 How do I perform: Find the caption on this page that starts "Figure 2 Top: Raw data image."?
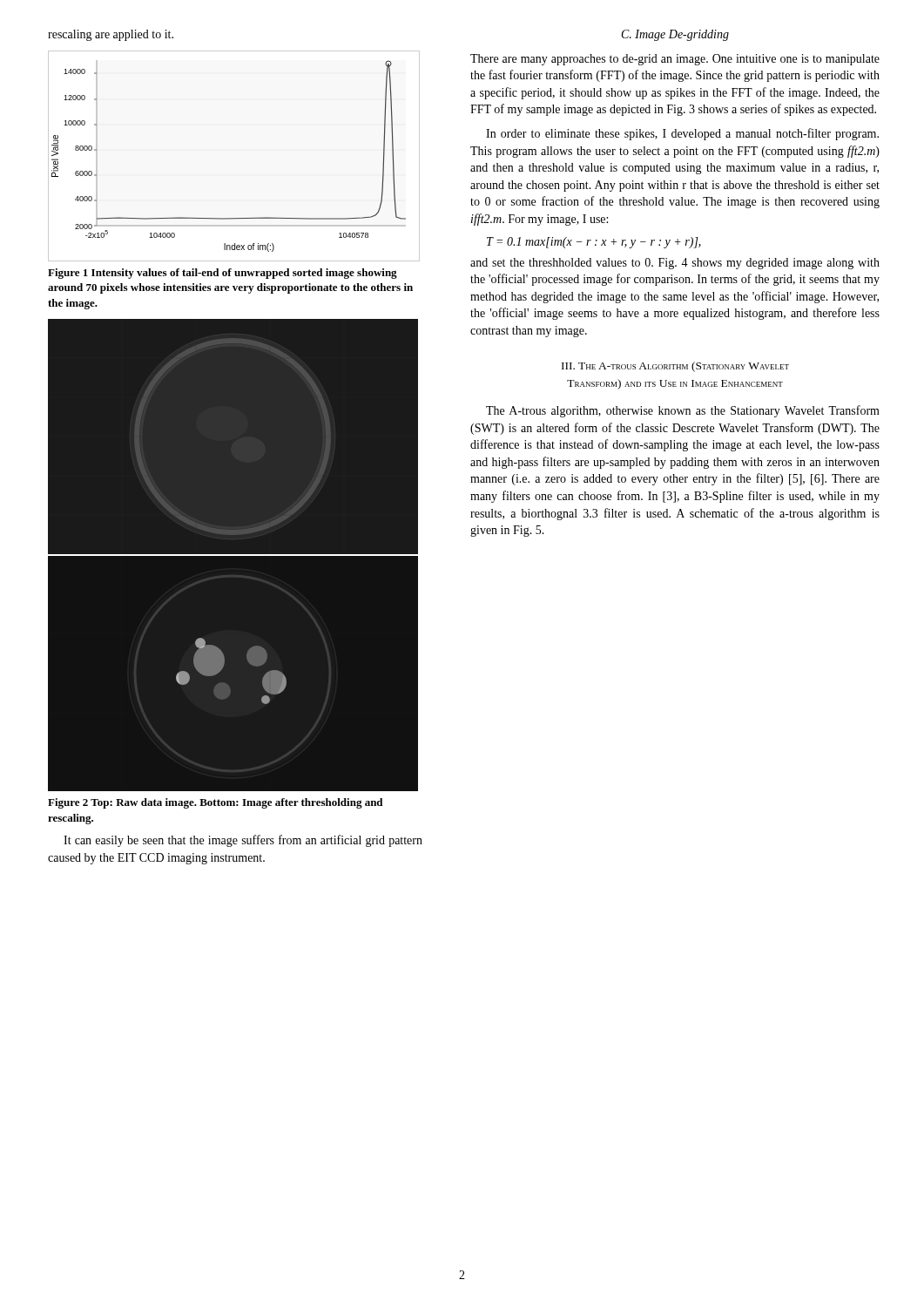[x=231, y=810]
